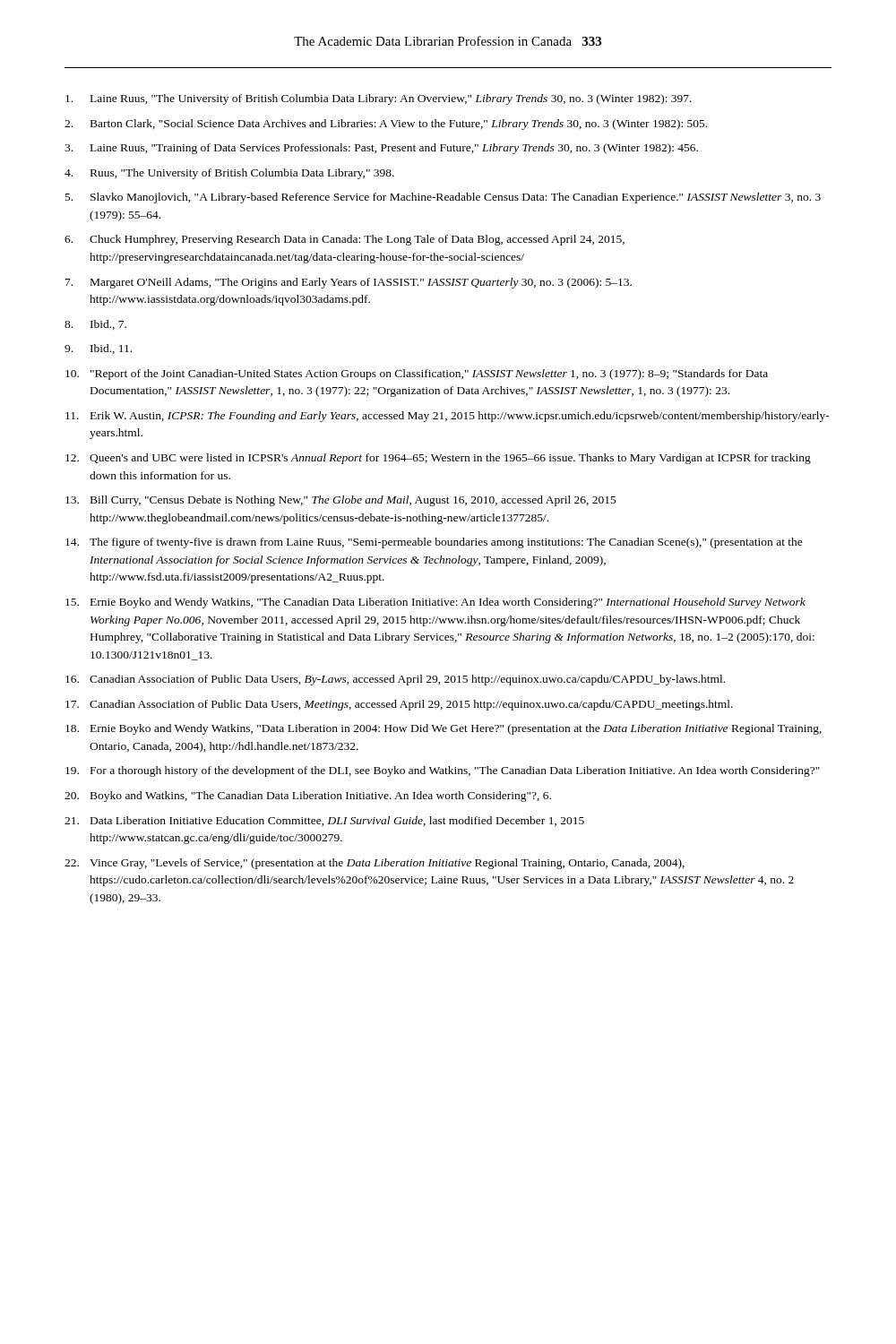The image size is (896, 1344).
Task: Select the list item with the text "2. Barton Clark, "Social Science Data"
Action: click(448, 123)
